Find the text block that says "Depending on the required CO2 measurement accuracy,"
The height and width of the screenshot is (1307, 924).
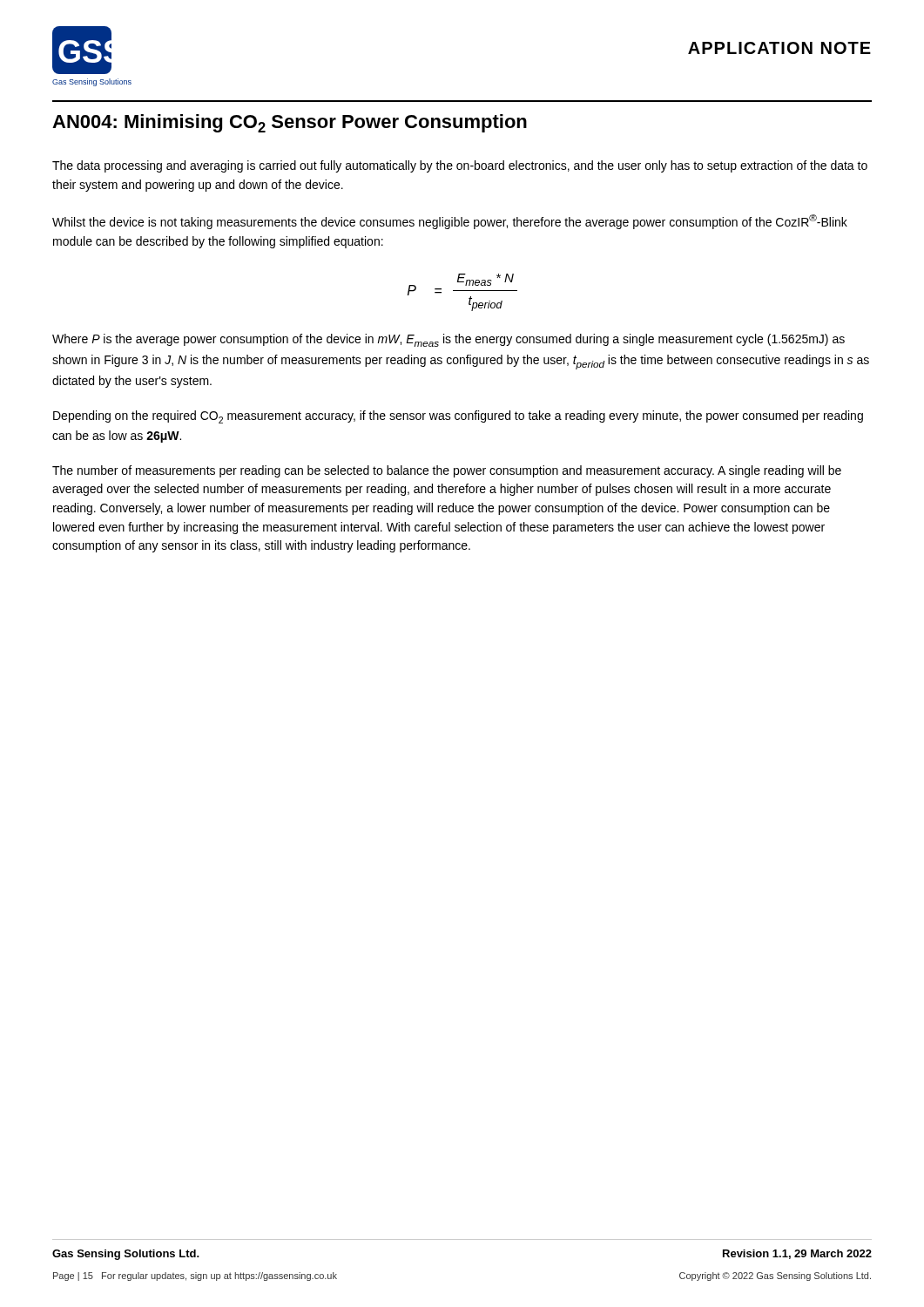point(458,426)
